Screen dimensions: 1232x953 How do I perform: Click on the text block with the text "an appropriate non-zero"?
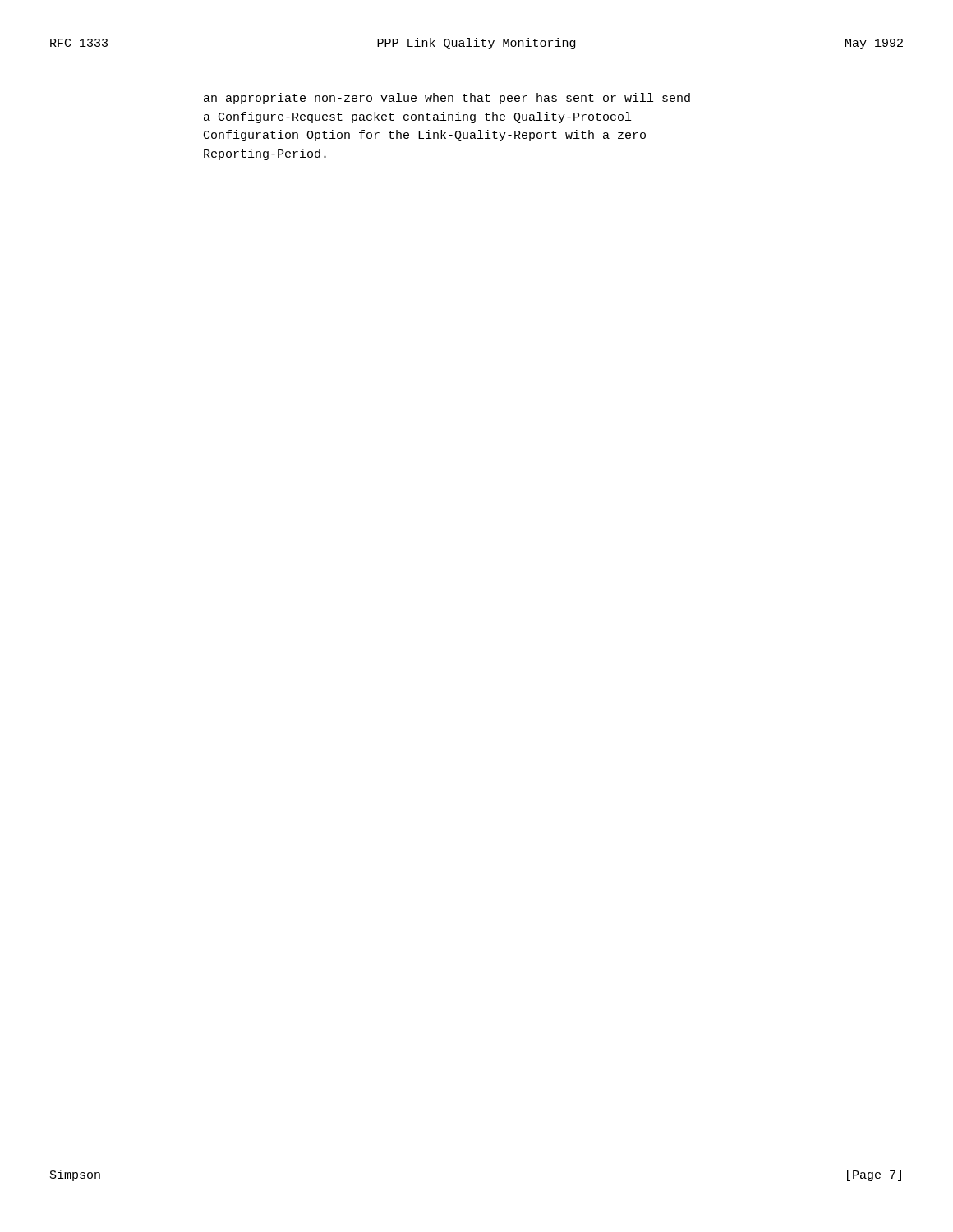pyautogui.click(x=436, y=127)
